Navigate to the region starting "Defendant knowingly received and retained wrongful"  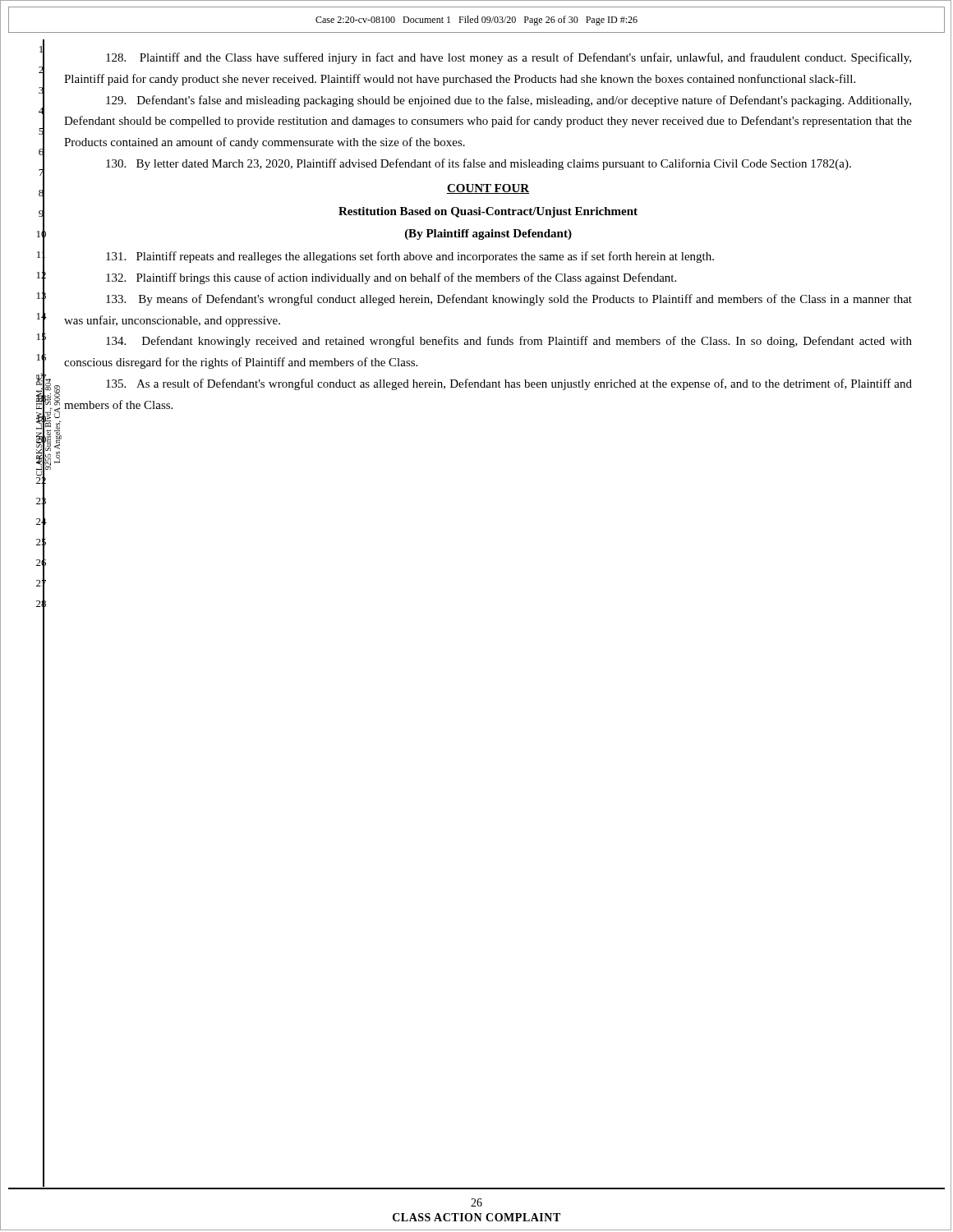pyautogui.click(x=488, y=352)
